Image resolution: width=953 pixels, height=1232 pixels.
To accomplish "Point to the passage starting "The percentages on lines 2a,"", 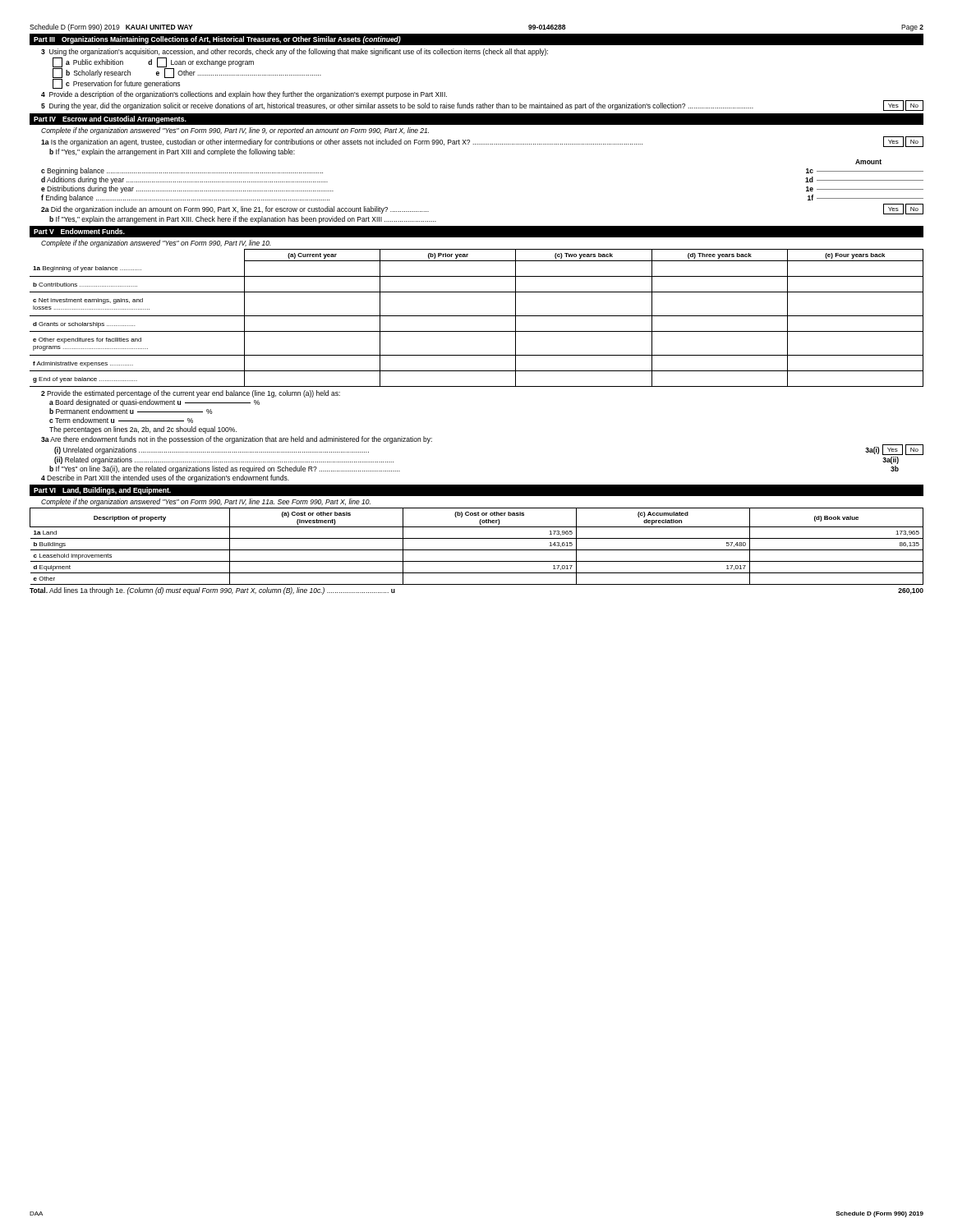I will 143,430.
